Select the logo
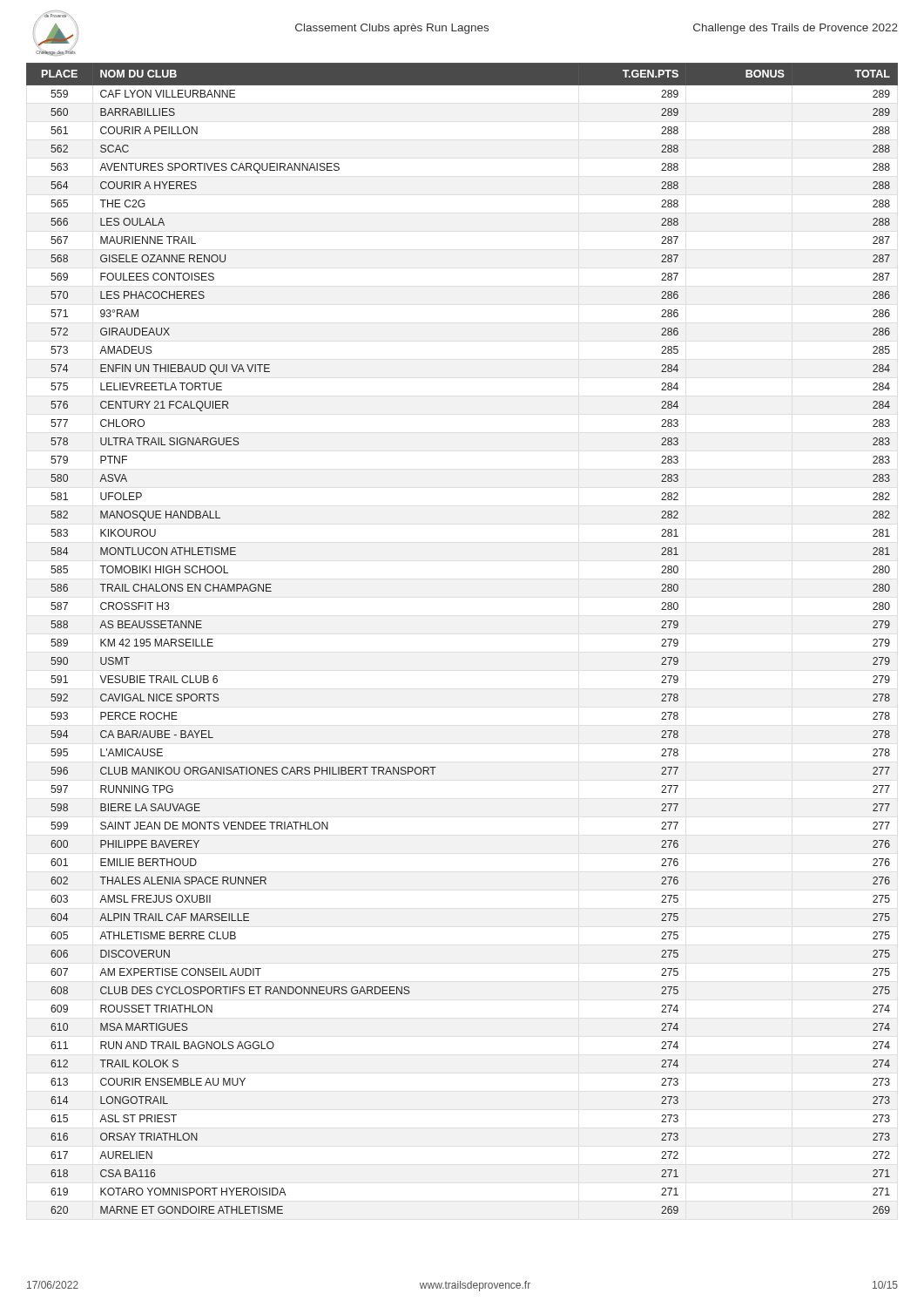 pos(56,33)
